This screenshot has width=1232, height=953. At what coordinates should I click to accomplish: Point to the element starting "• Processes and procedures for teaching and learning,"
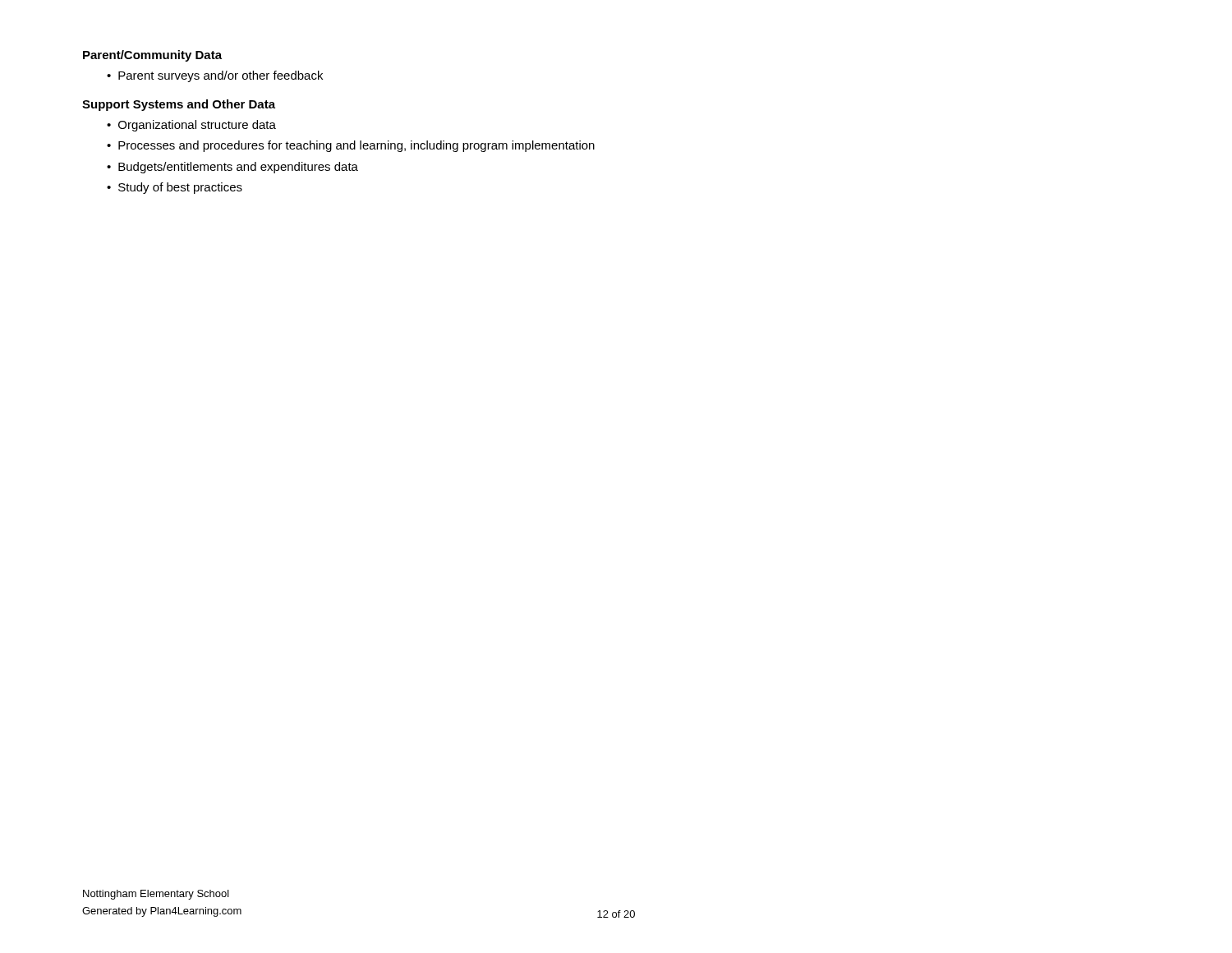pos(351,146)
